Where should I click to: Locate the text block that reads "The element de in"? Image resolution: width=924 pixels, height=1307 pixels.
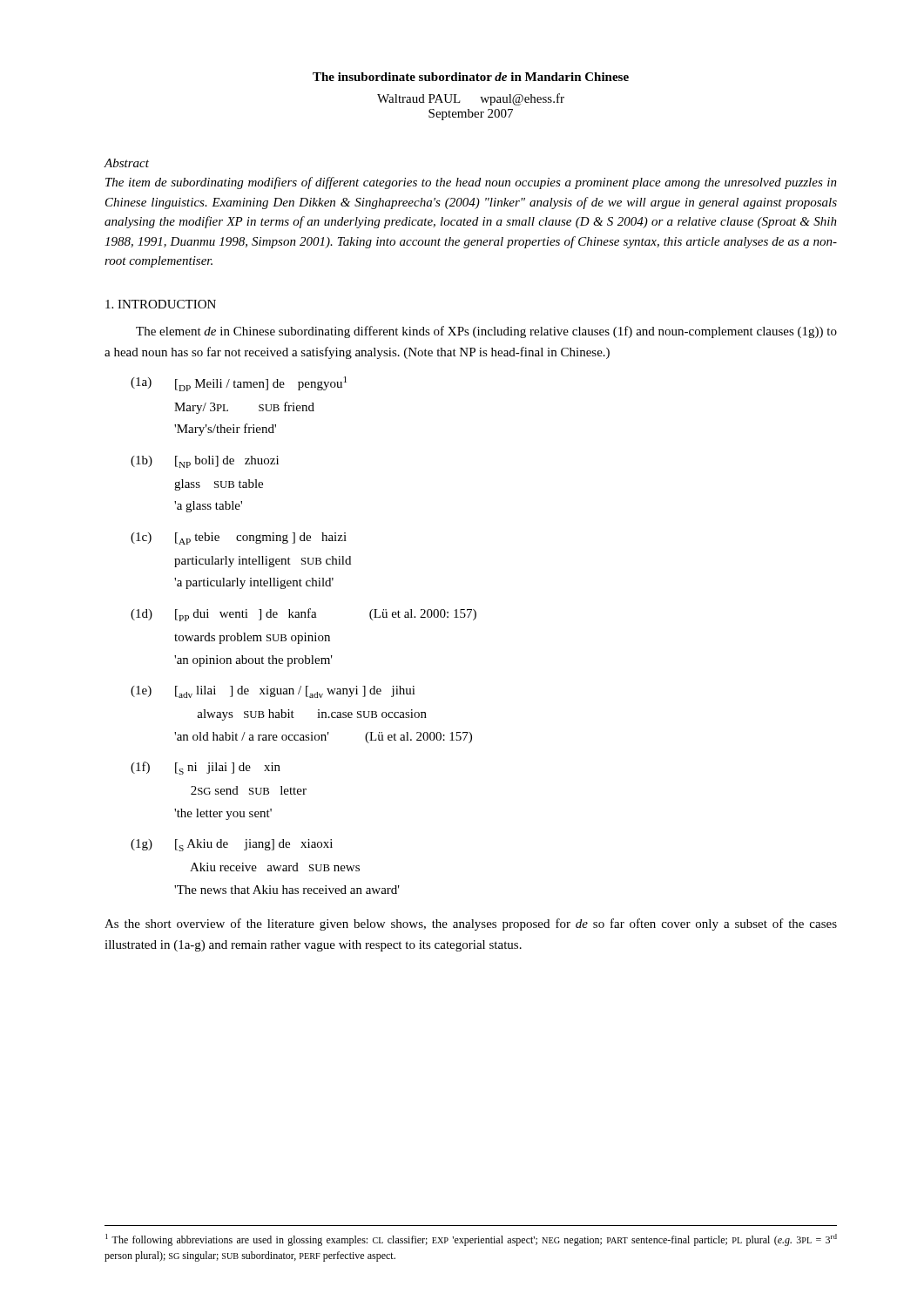coord(471,341)
